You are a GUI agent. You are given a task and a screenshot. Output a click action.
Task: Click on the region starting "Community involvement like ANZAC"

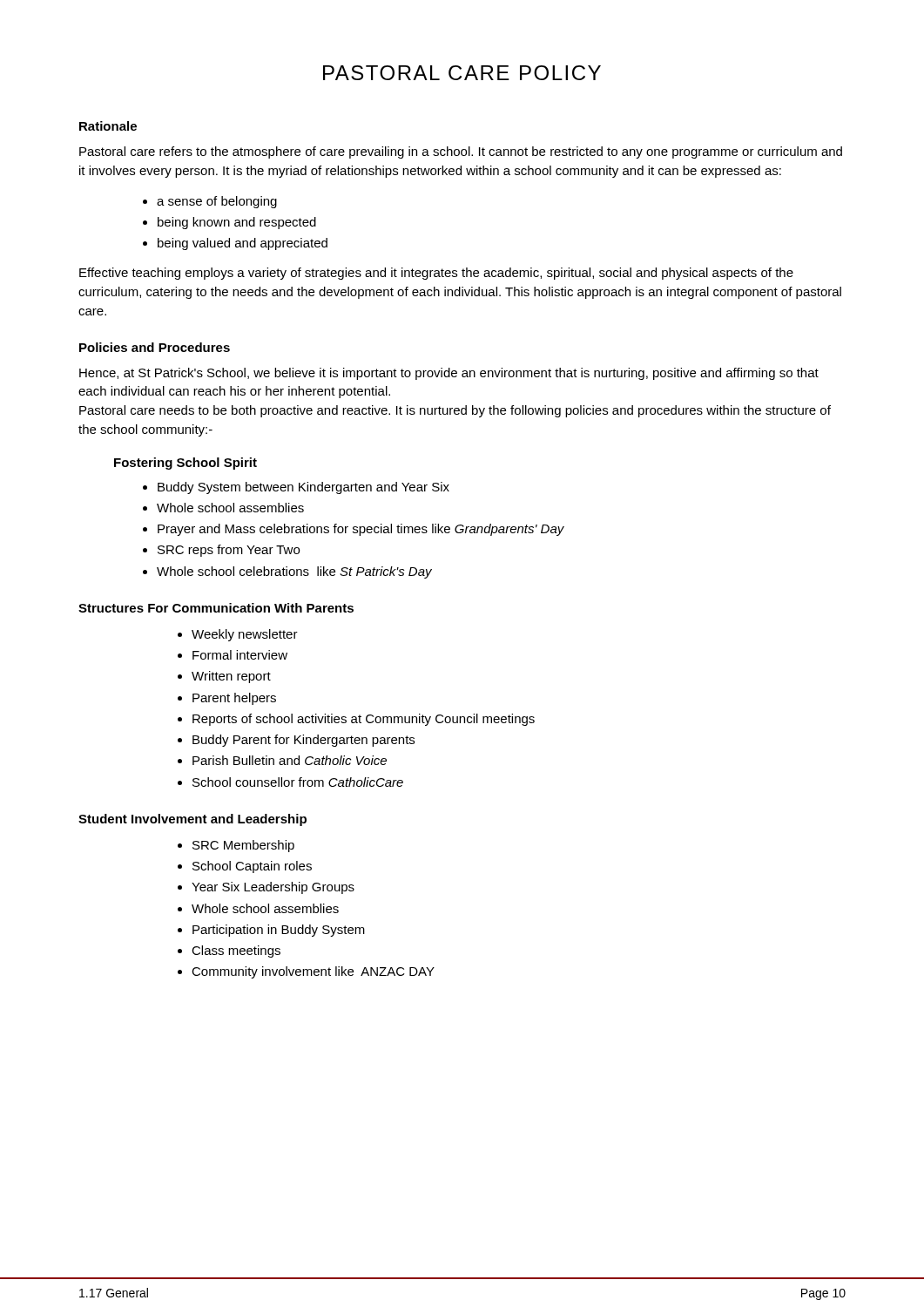coord(313,971)
